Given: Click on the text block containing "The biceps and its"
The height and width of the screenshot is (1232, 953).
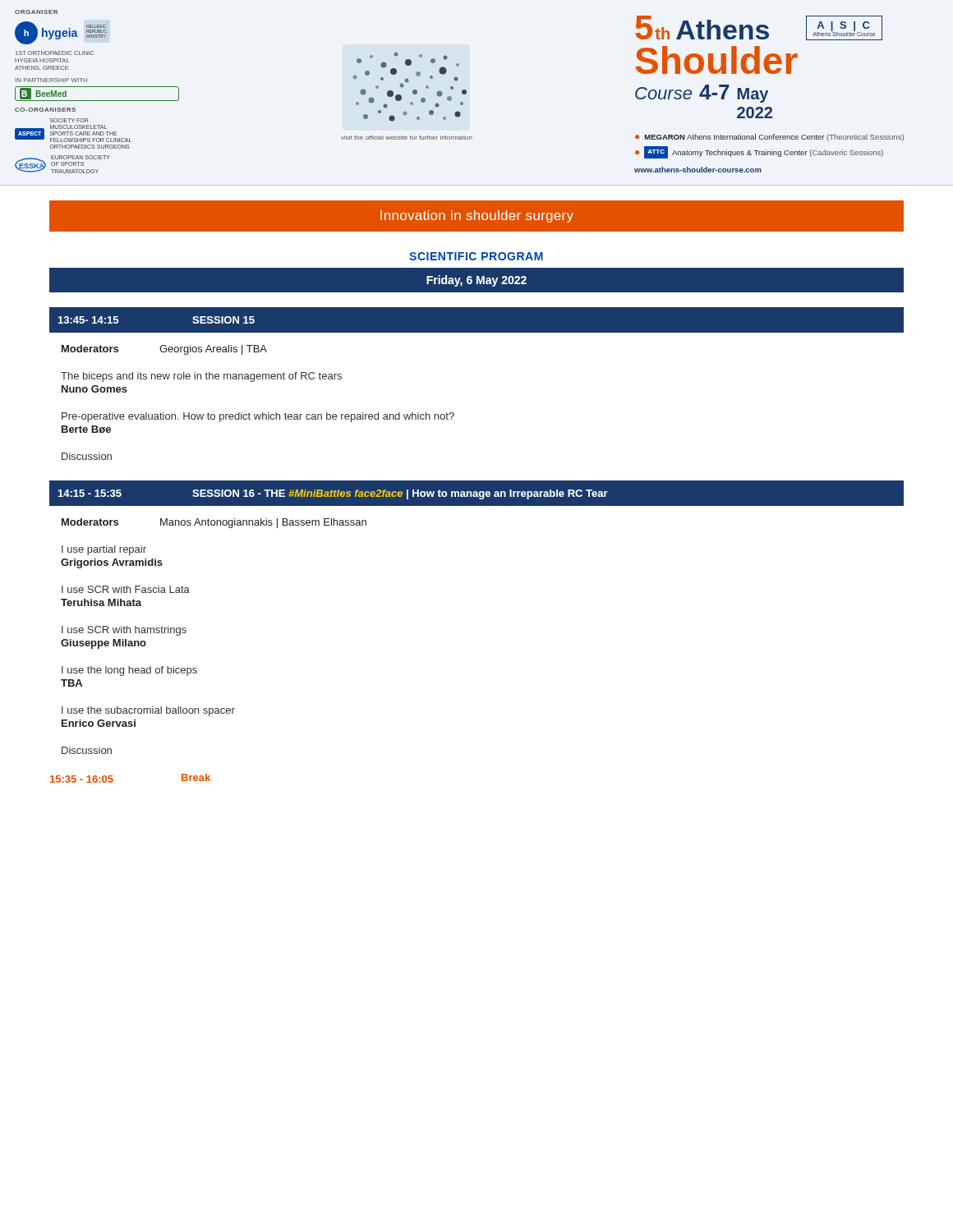Looking at the screenshot, I should pos(201,377).
